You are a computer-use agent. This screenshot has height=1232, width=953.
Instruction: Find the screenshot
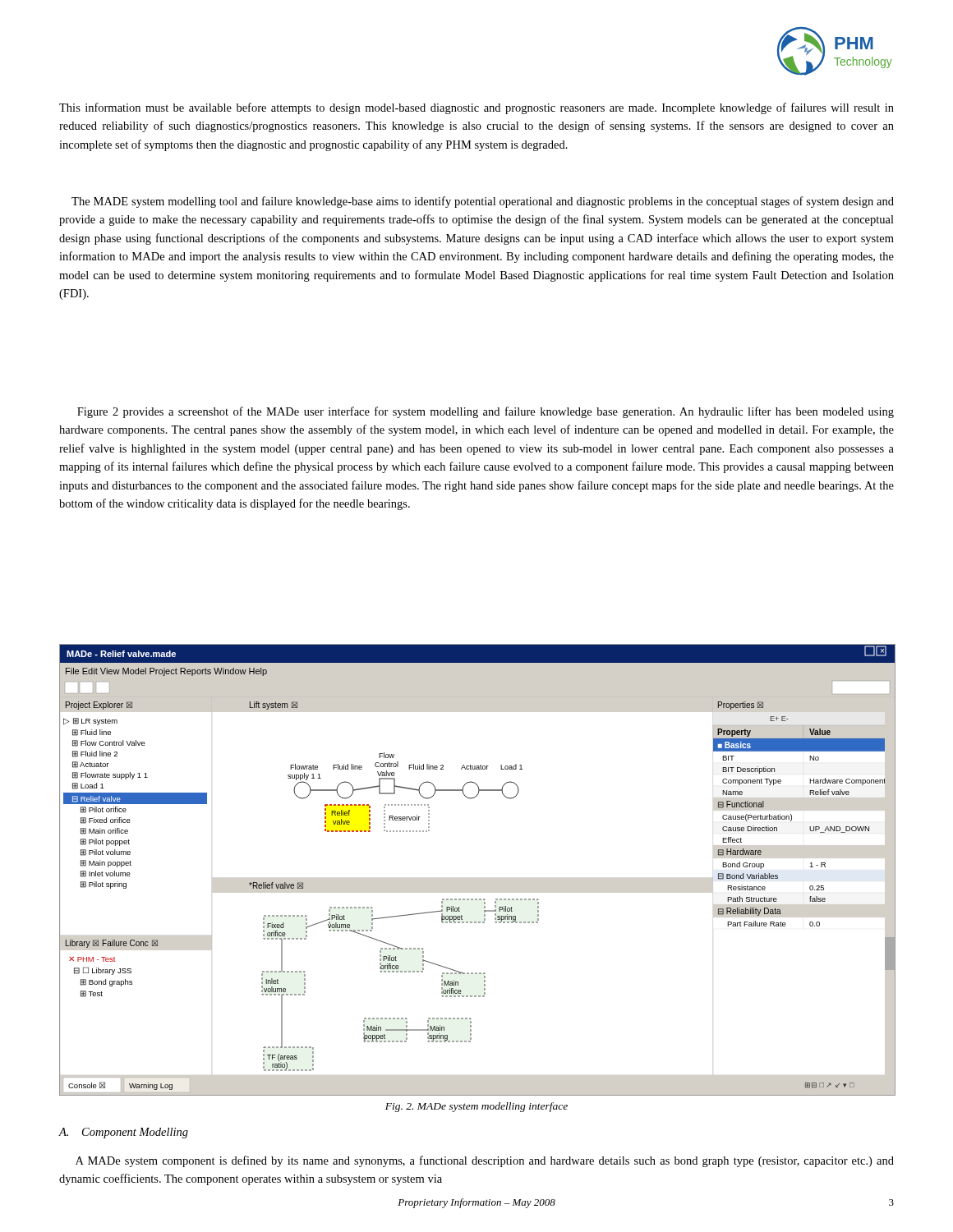(x=476, y=878)
